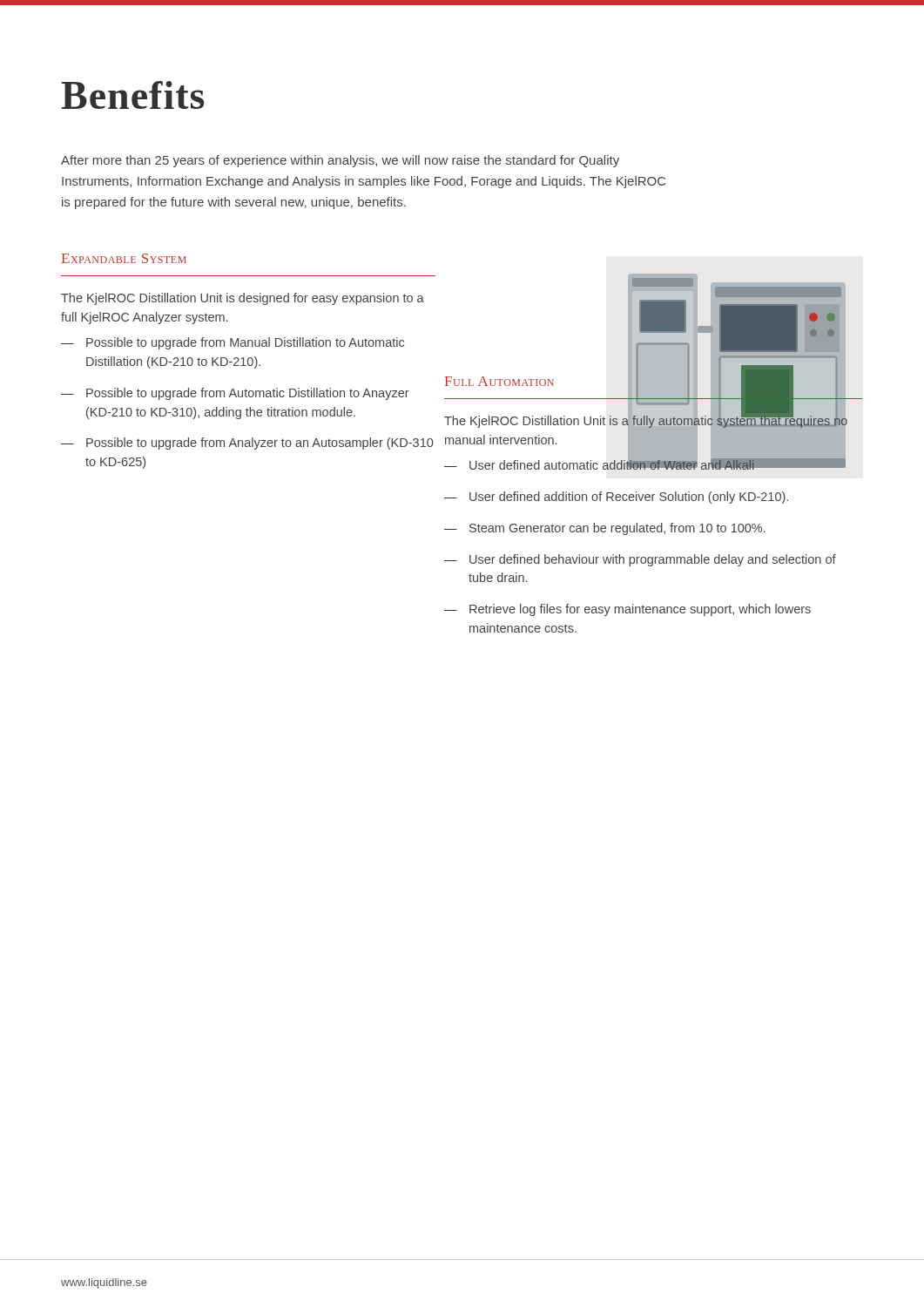This screenshot has height=1307, width=924.
Task: Select the list item containing "— Possible to upgrade from Manual Distillation"
Action: pyautogui.click(x=248, y=353)
